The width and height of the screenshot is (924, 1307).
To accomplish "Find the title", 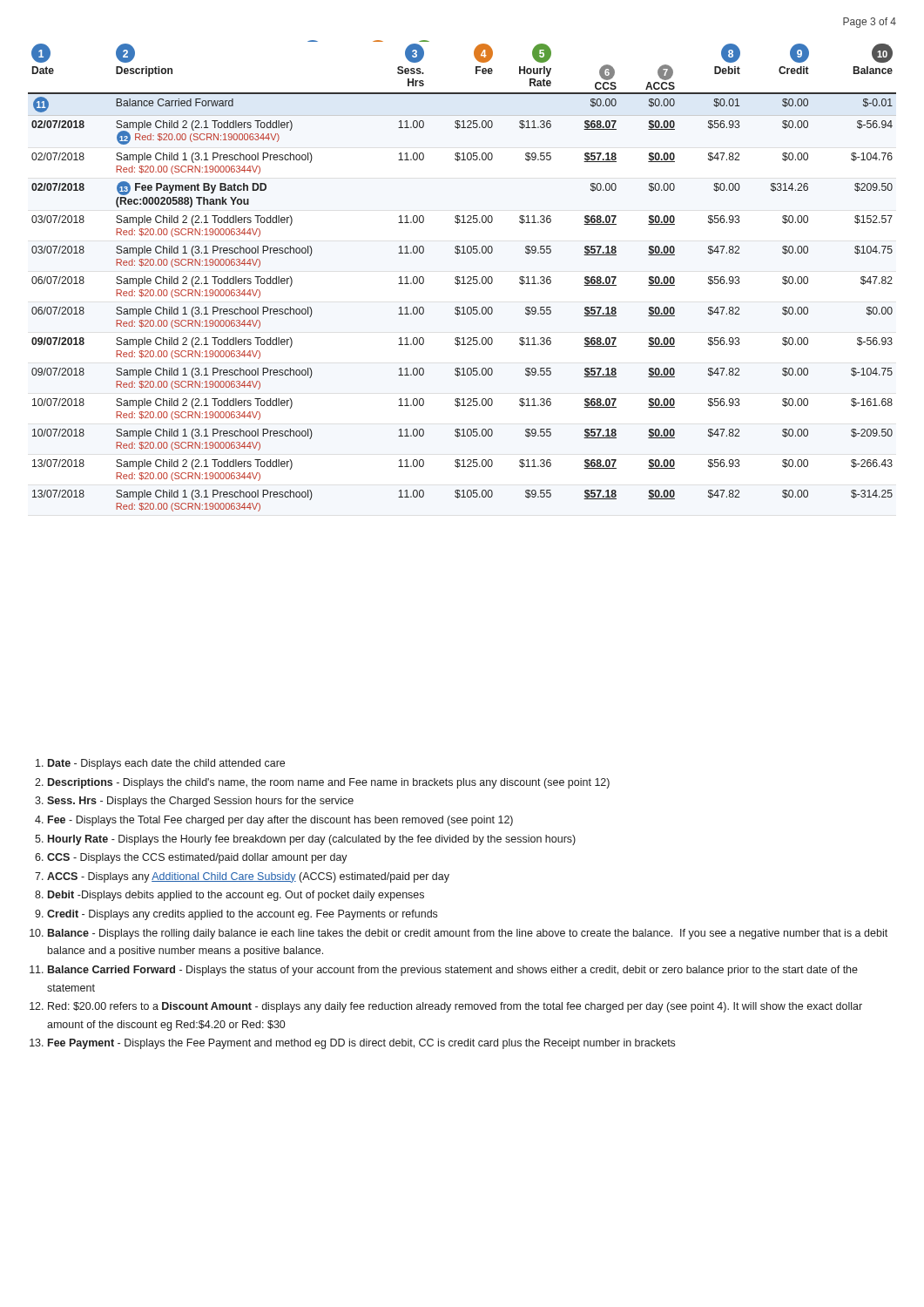I will tap(119, 53).
